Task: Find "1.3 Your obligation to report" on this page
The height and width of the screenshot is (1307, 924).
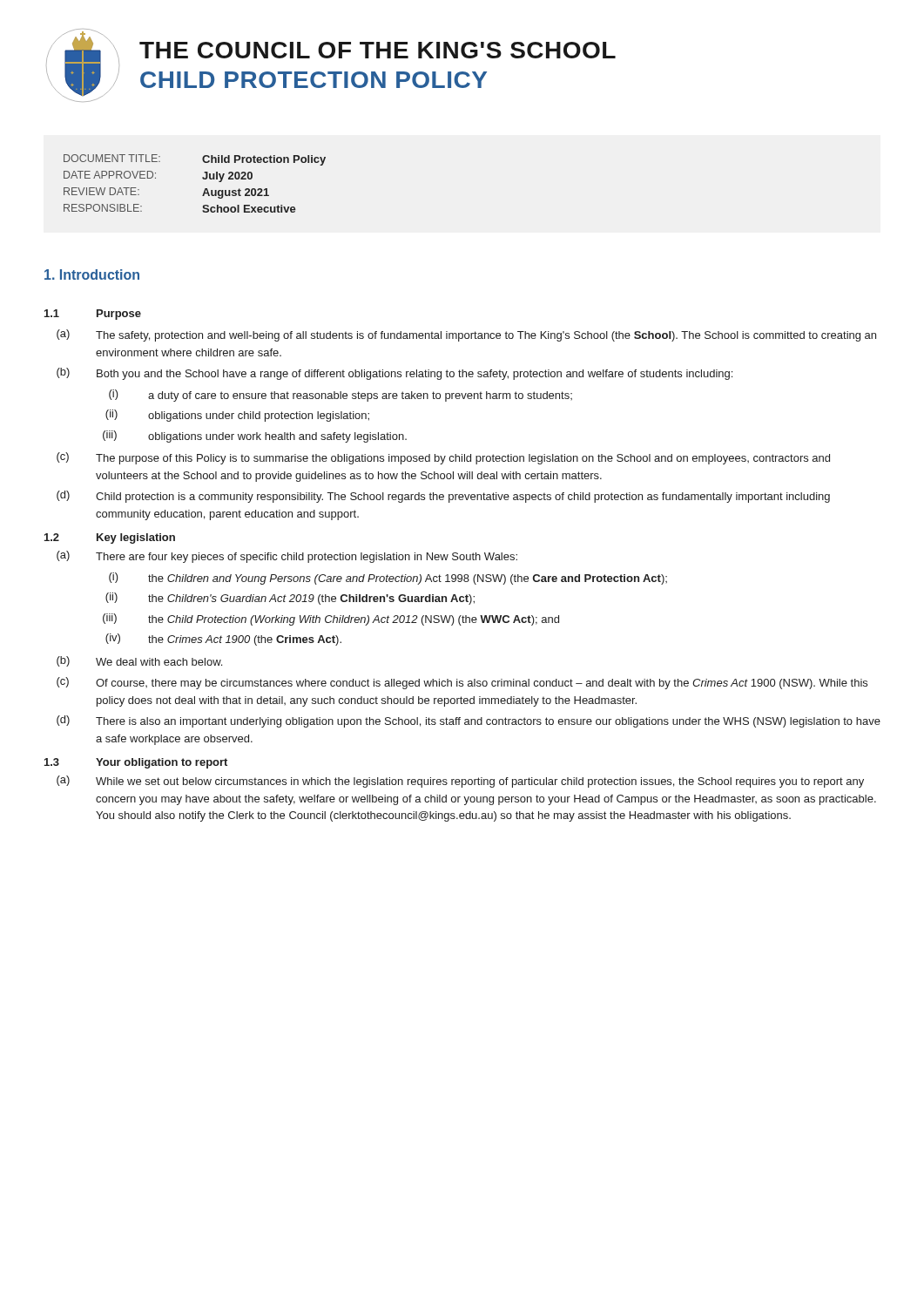Action: 136,763
